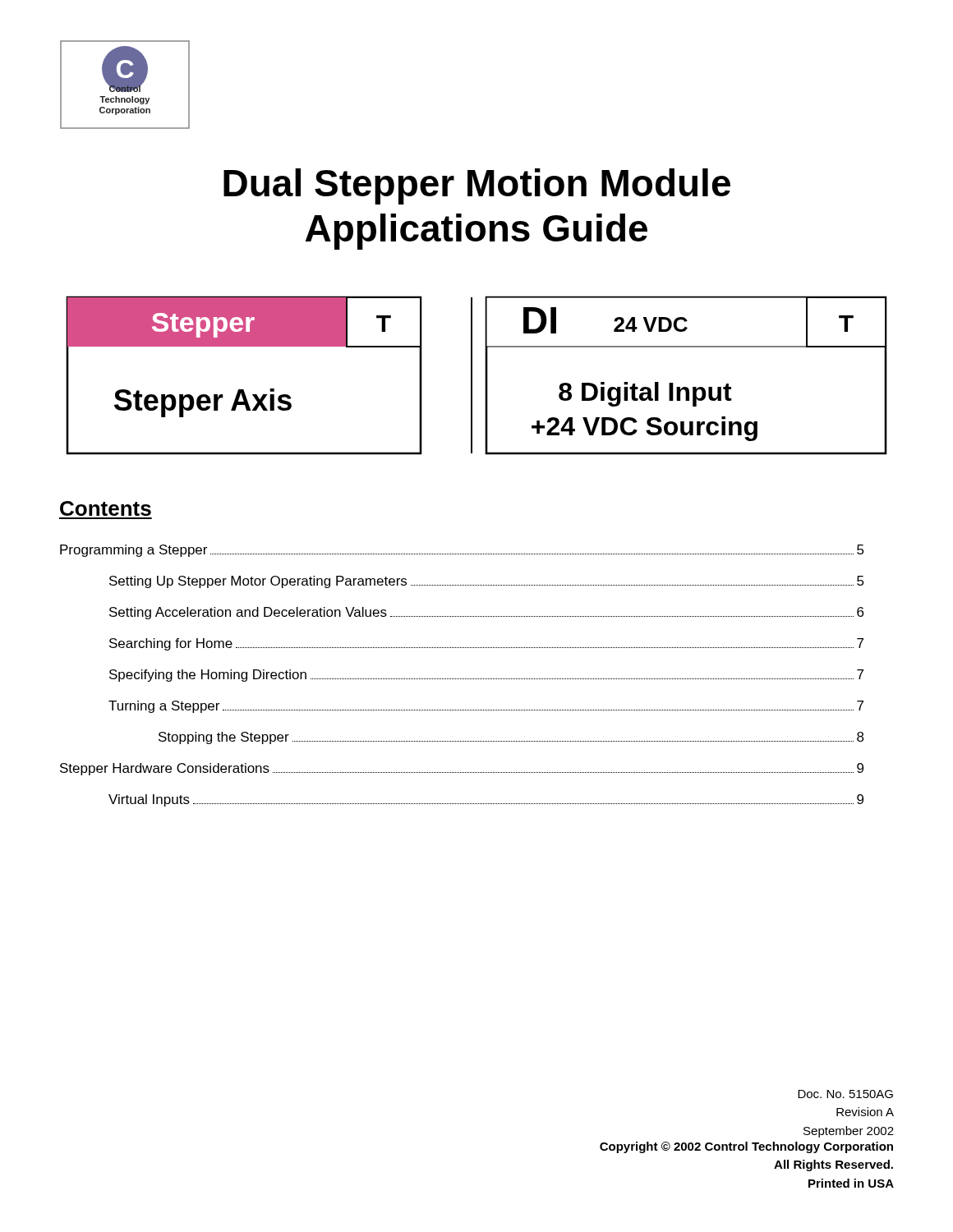The width and height of the screenshot is (953, 1232).
Task: Locate the infographic
Action: click(476, 375)
